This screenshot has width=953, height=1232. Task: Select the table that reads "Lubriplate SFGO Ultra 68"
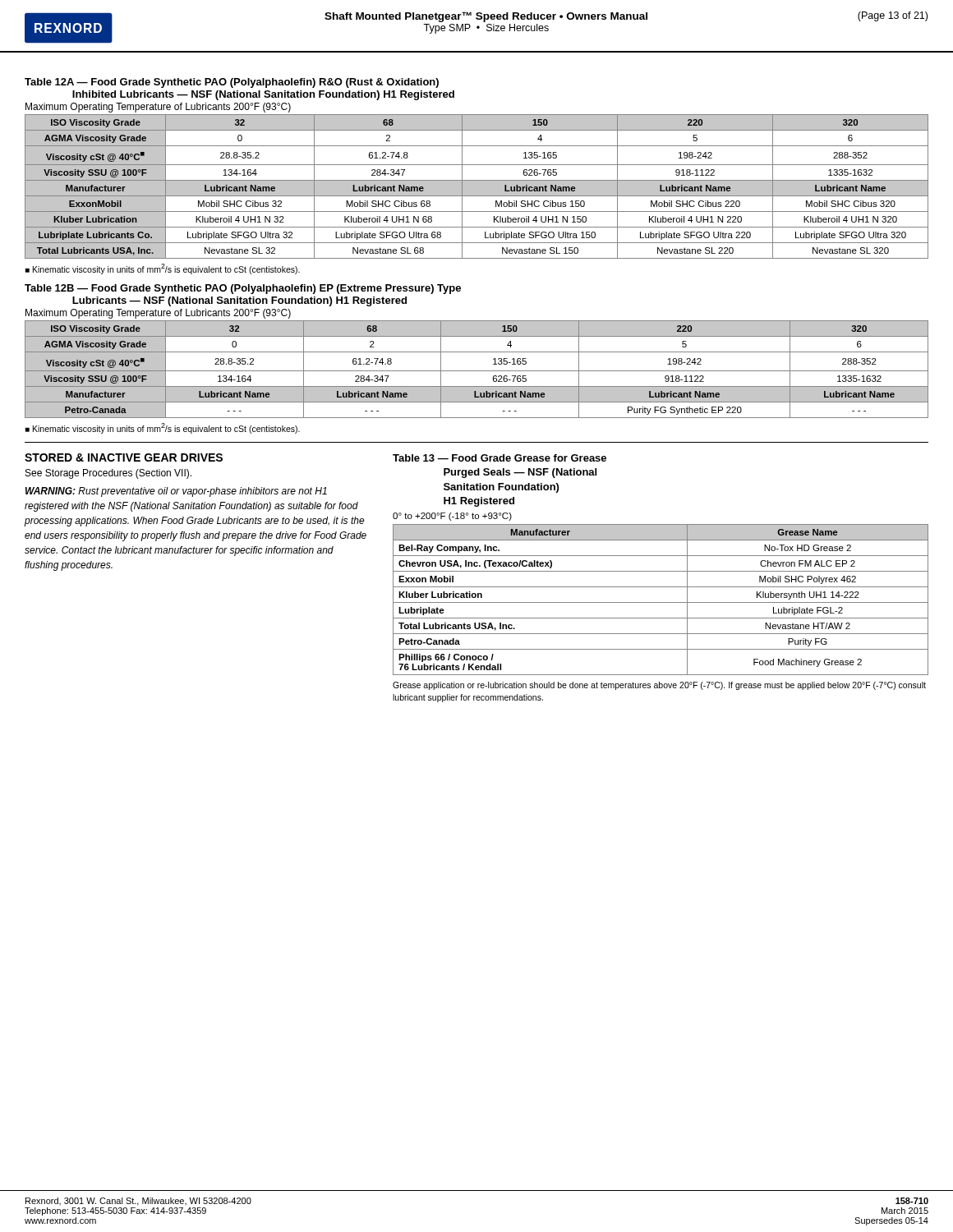pyautogui.click(x=476, y=186)
